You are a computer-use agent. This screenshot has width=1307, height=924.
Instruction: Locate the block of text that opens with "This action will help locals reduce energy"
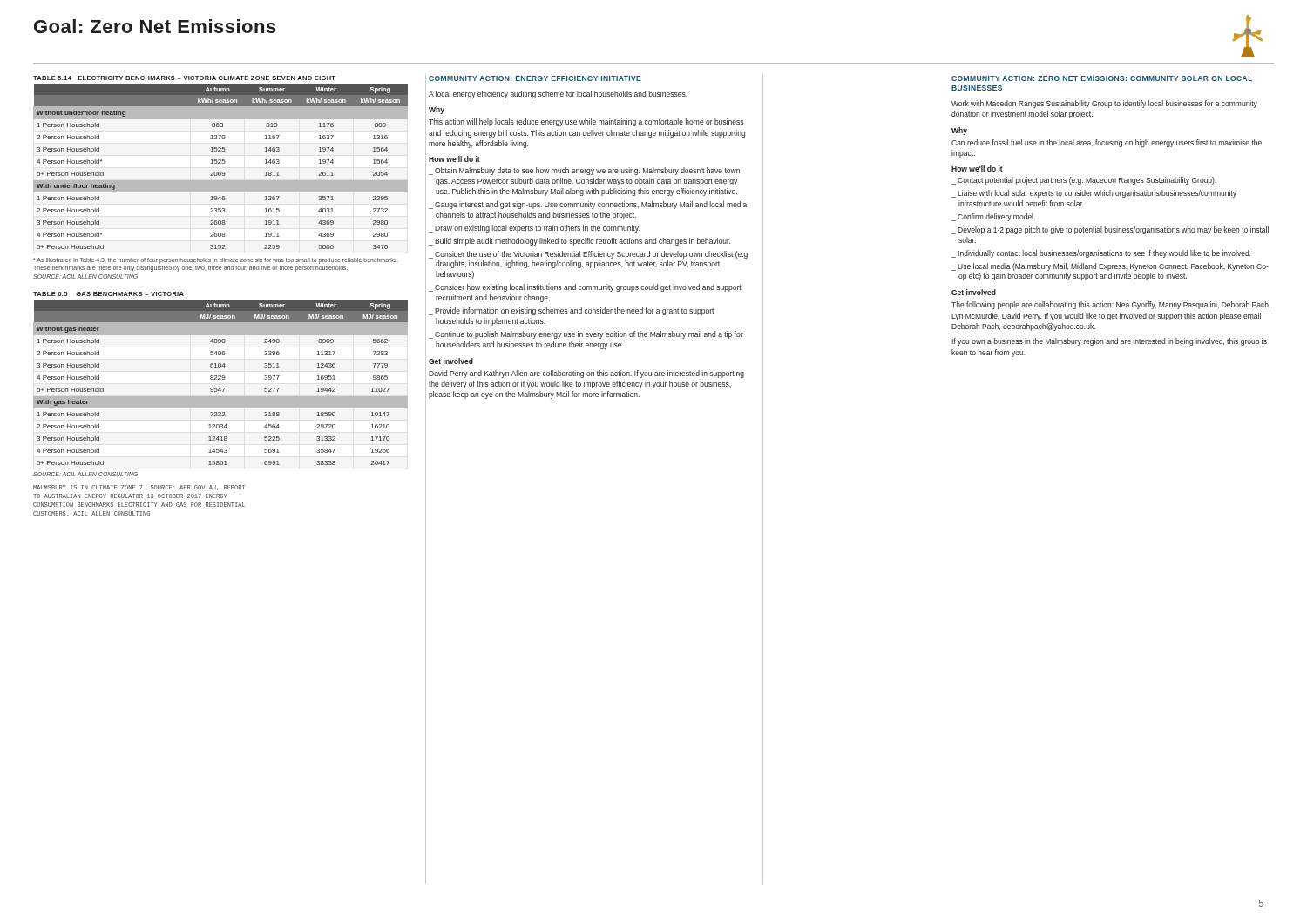[587, 133]
